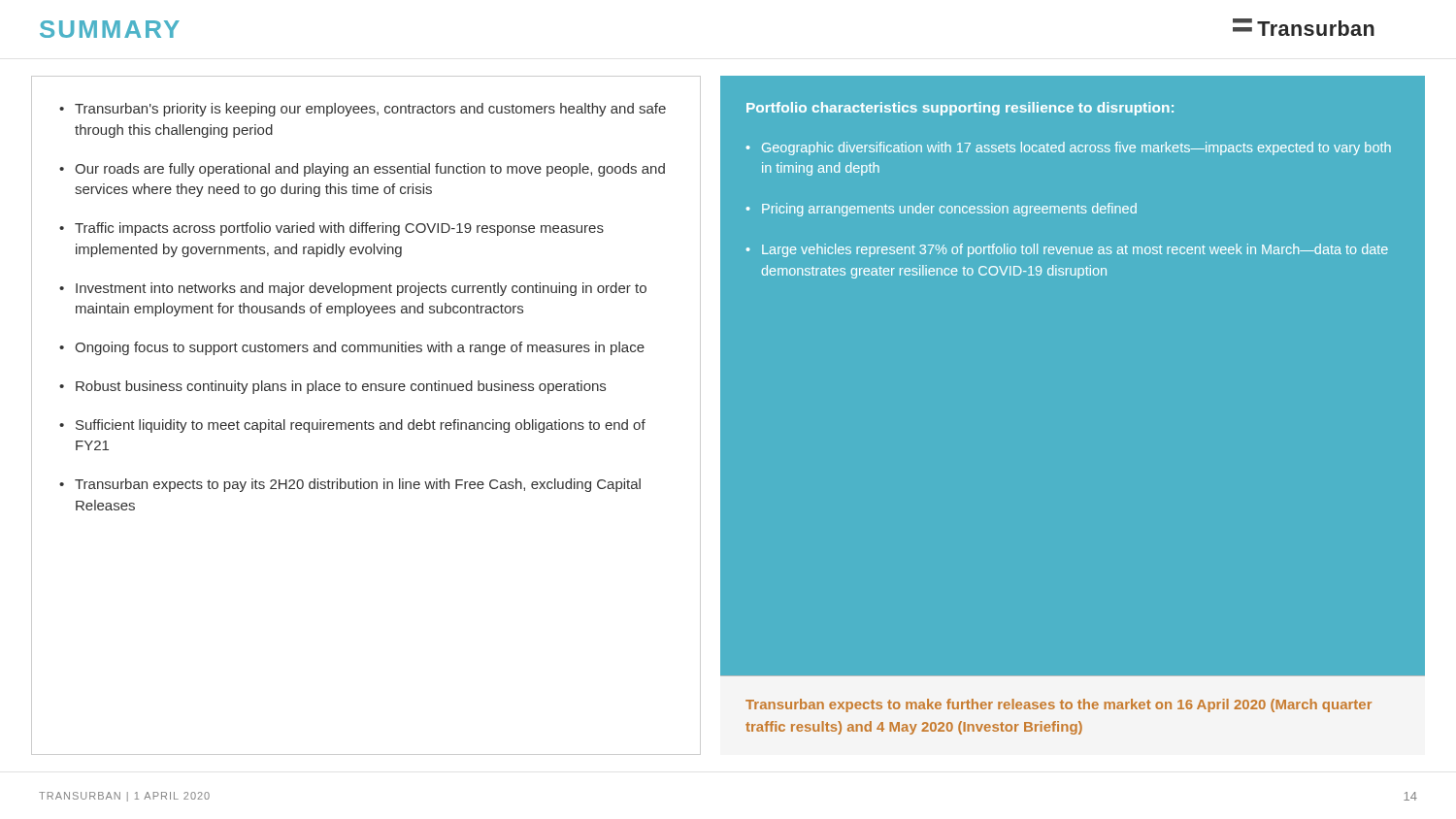The image size is (1456, 819).
Task: Find the passage starting "Robust business continuity plans in place to ensure"
Action: [341, 385]
